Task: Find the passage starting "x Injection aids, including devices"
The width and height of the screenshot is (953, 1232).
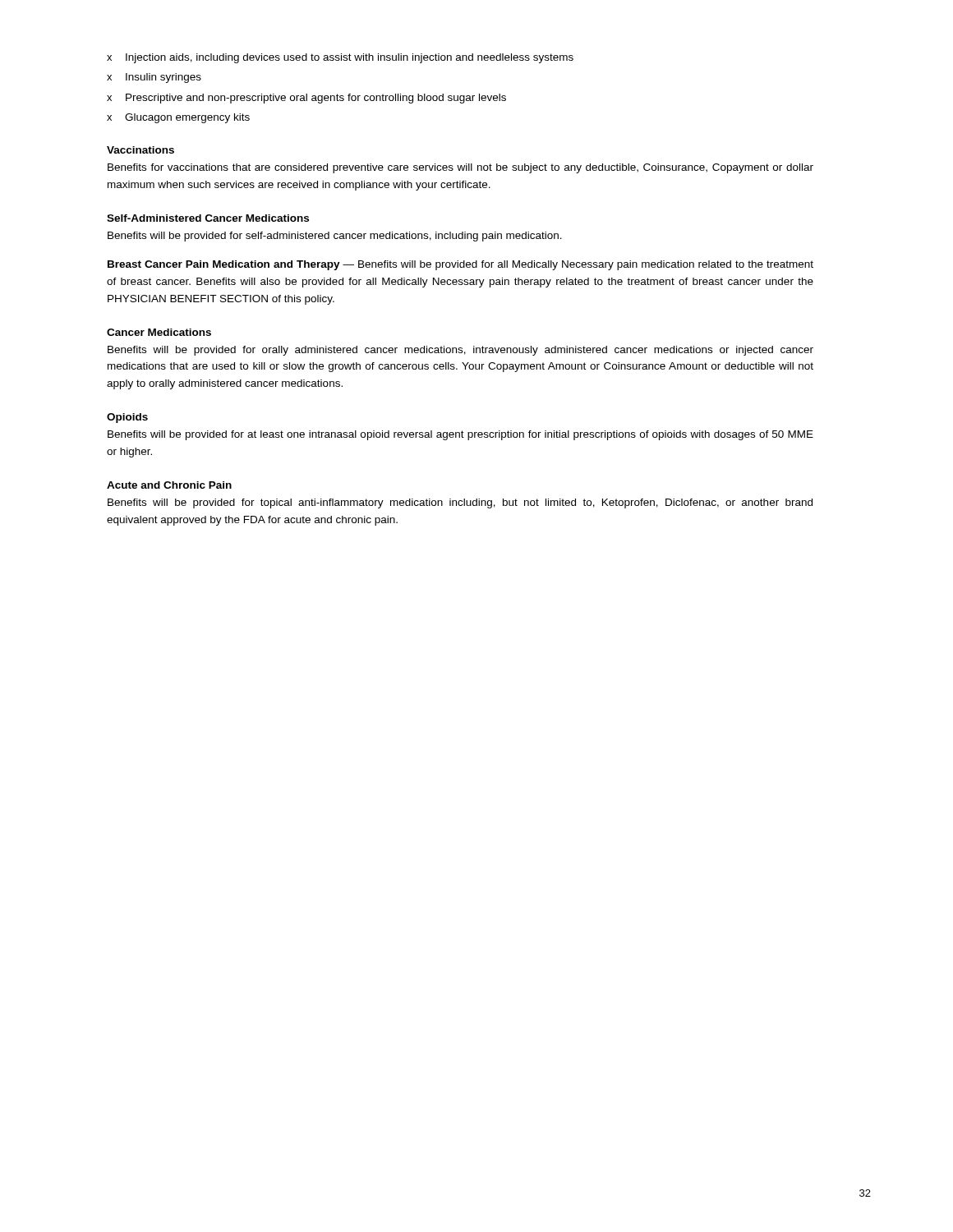Action: [x=340, y=58]
